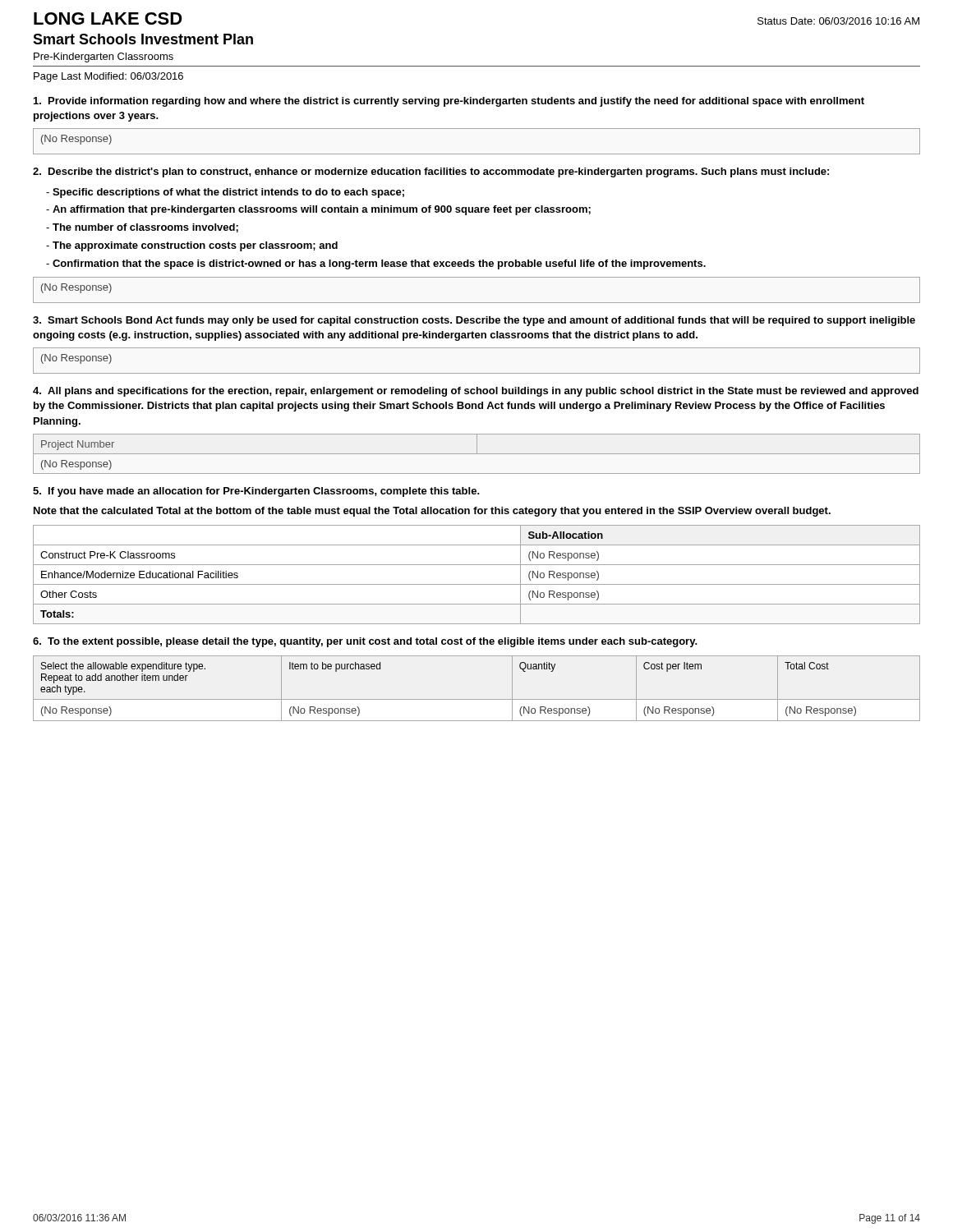The height and width of the screenshot is (1232, 953).
Task: Point to "LONG LAKE CSD"
Action: [108, 18]
